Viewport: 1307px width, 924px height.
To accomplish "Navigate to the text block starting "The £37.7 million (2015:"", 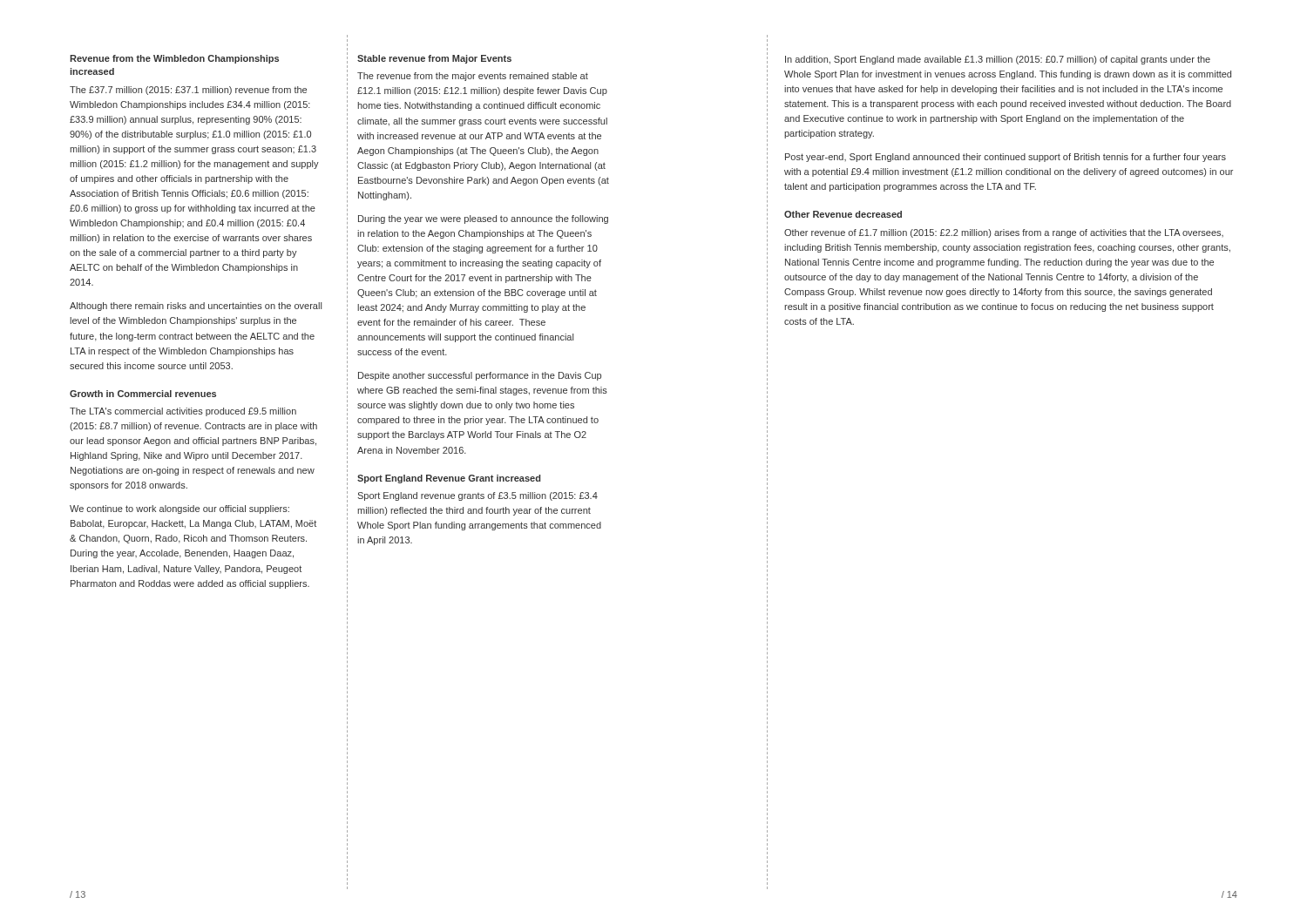I will (x=194, y=186).
